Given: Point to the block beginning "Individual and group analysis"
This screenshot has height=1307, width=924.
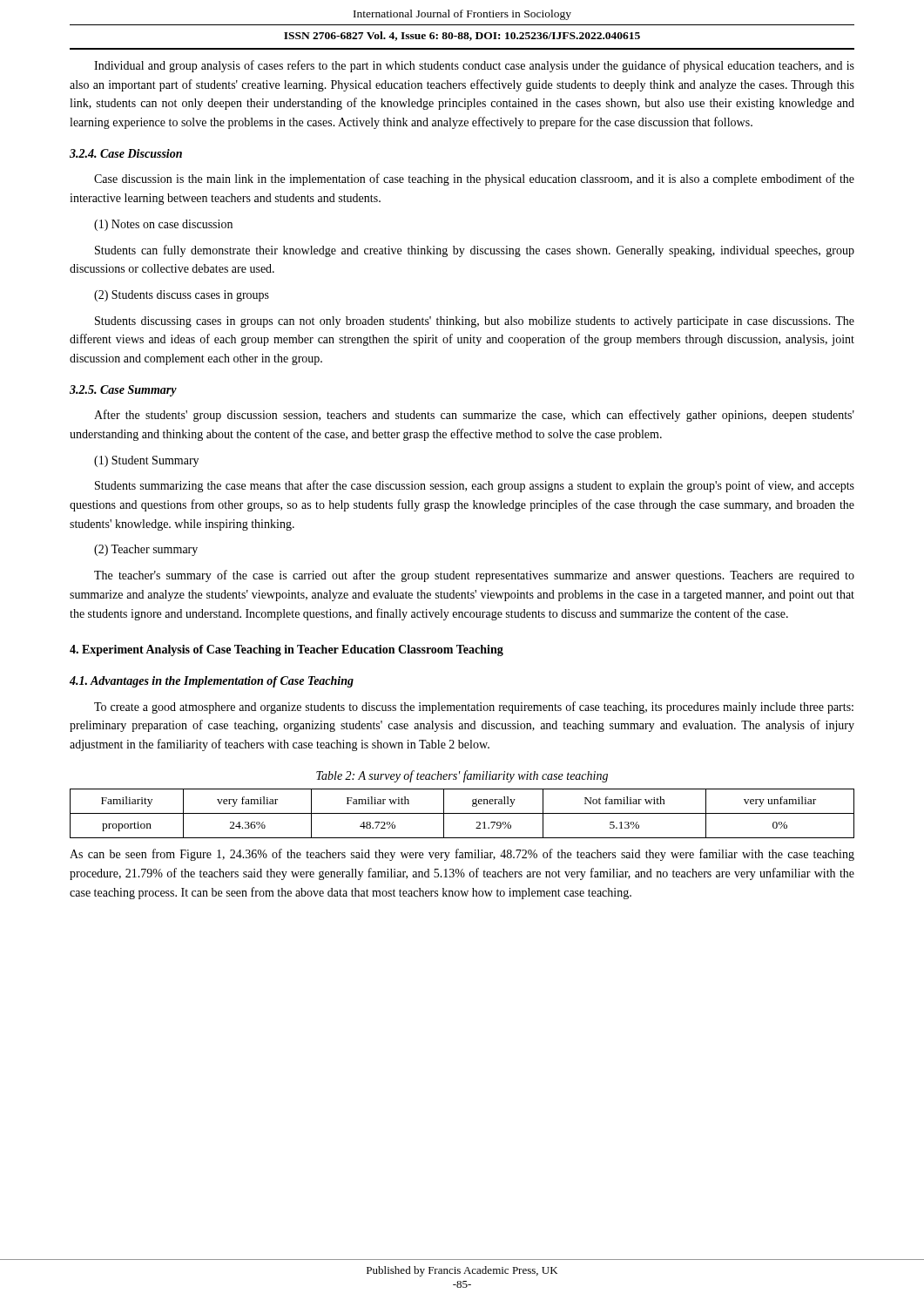Looking at the screenshot, I should [x=462, y=94].
